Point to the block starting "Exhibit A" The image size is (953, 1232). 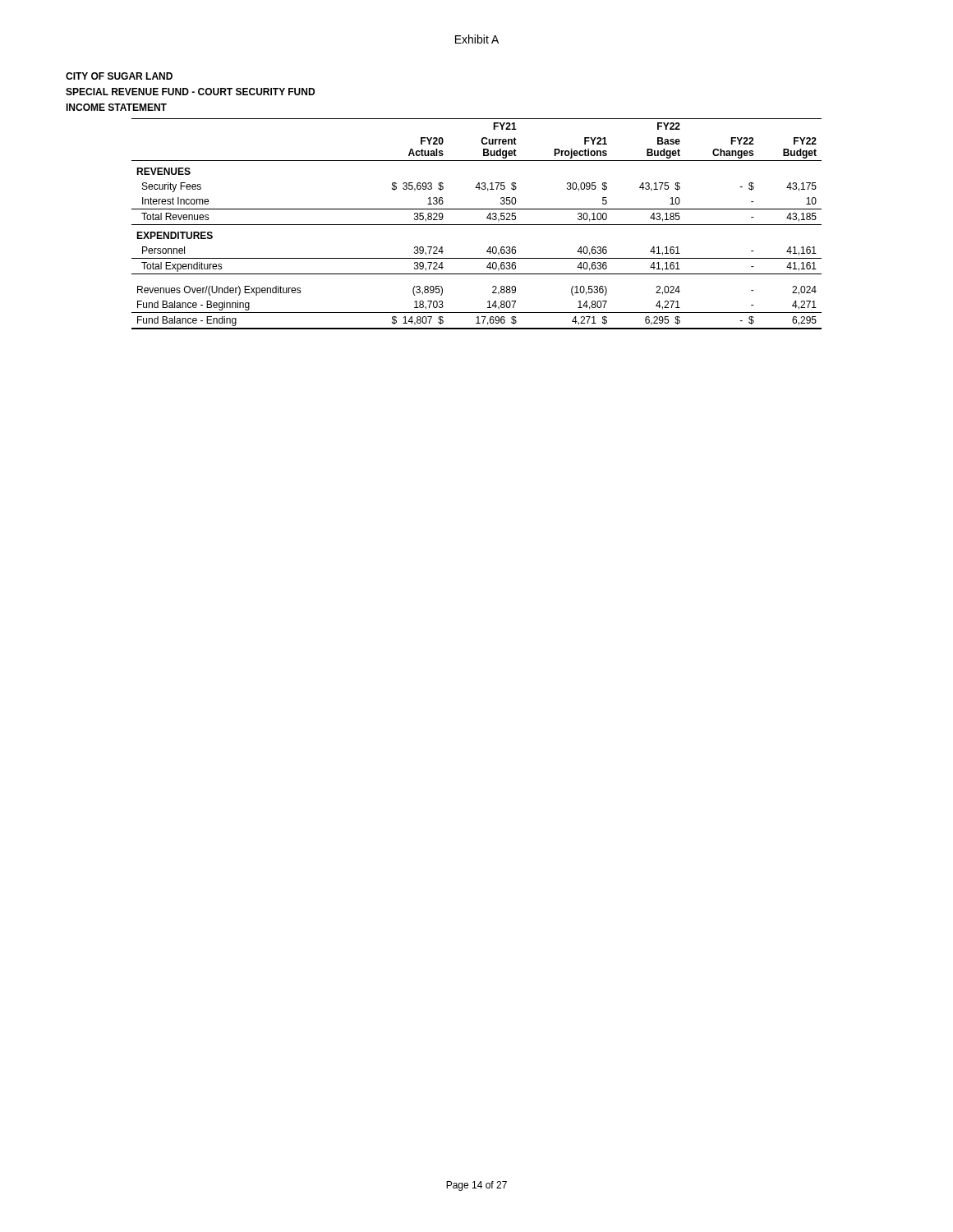476,39
